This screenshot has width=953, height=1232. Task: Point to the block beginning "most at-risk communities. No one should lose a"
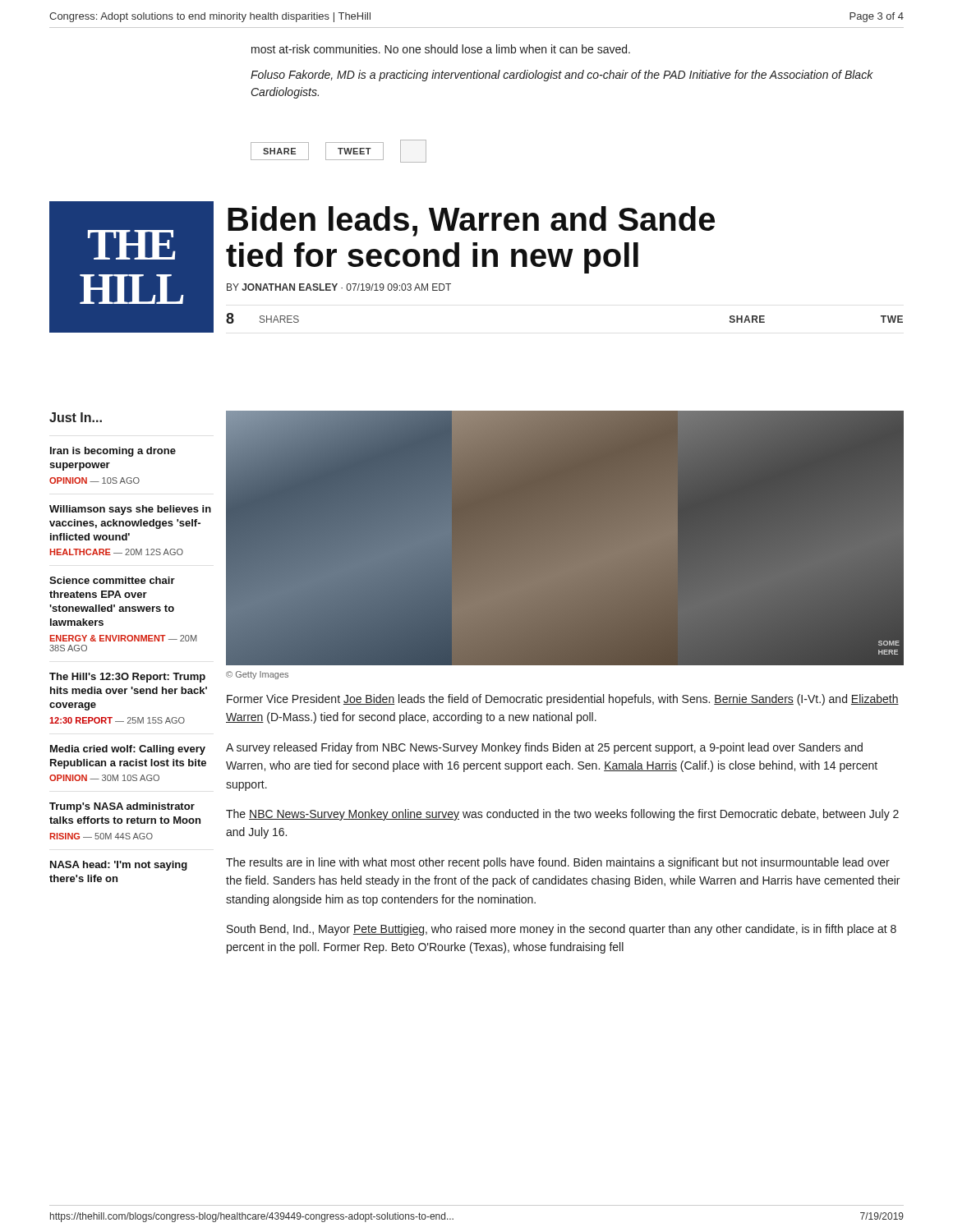(577, 71)
